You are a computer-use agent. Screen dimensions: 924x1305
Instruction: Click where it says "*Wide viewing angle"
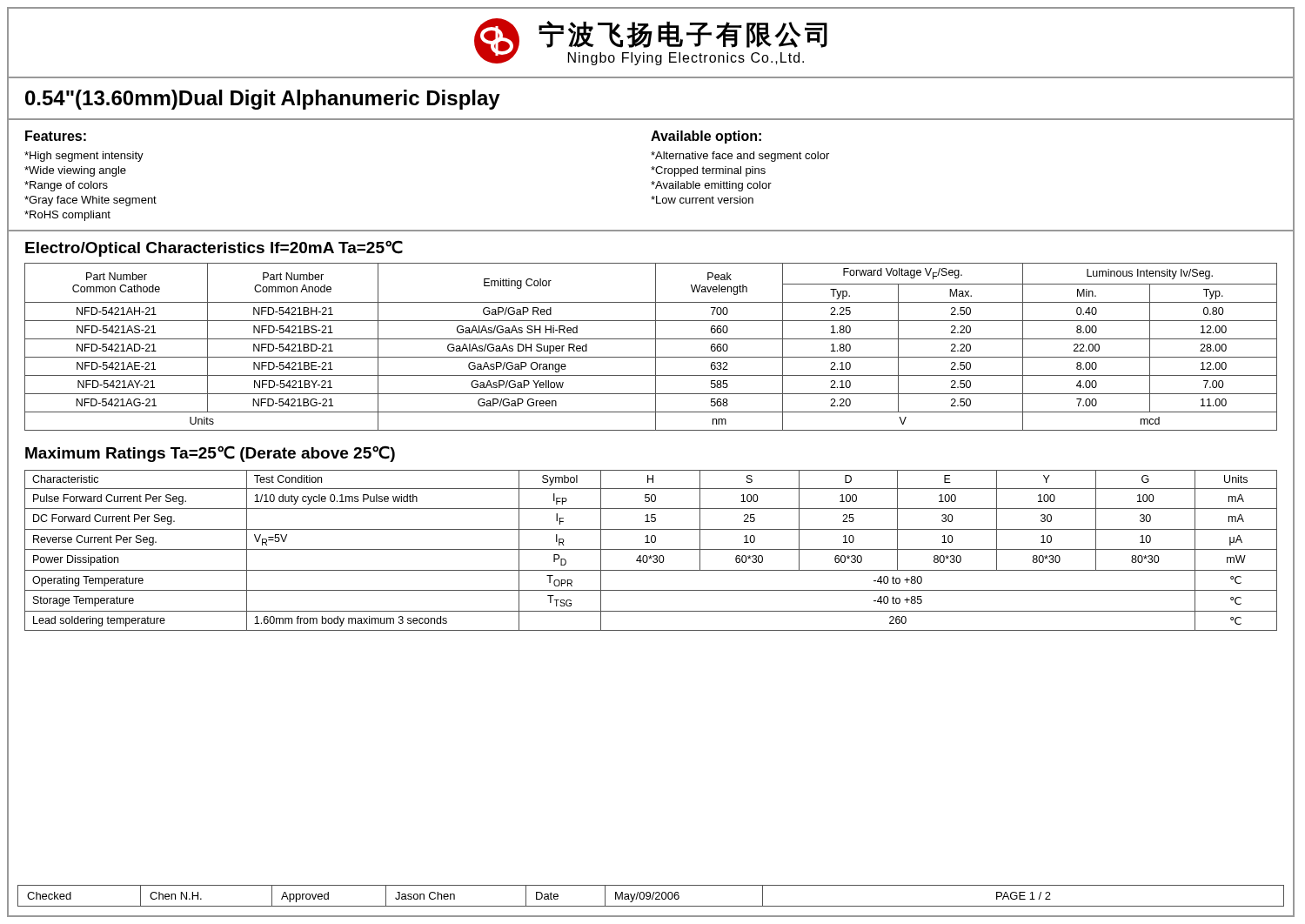[x=75, y=170]
